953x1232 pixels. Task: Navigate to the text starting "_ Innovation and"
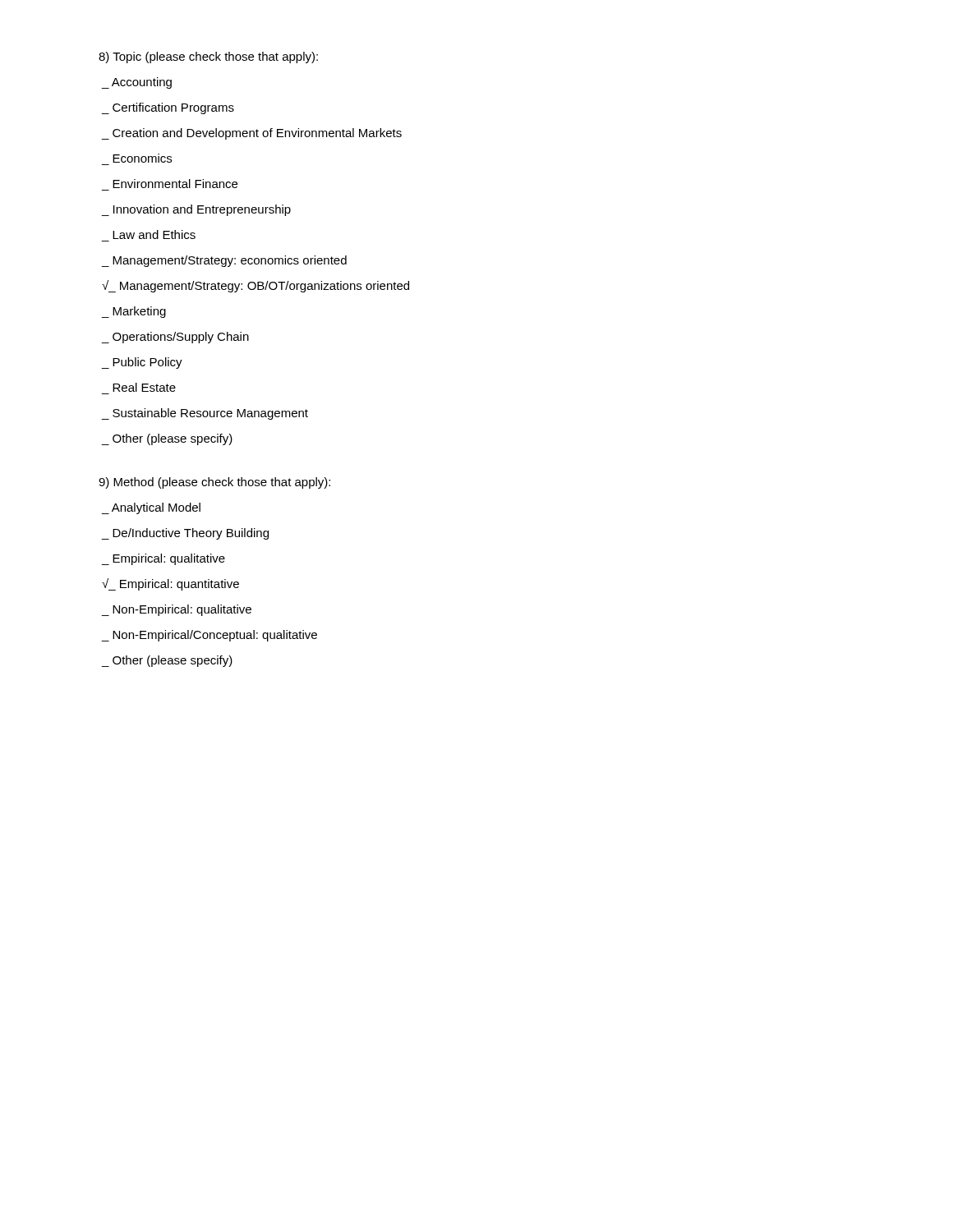click(x=196, y=209)
